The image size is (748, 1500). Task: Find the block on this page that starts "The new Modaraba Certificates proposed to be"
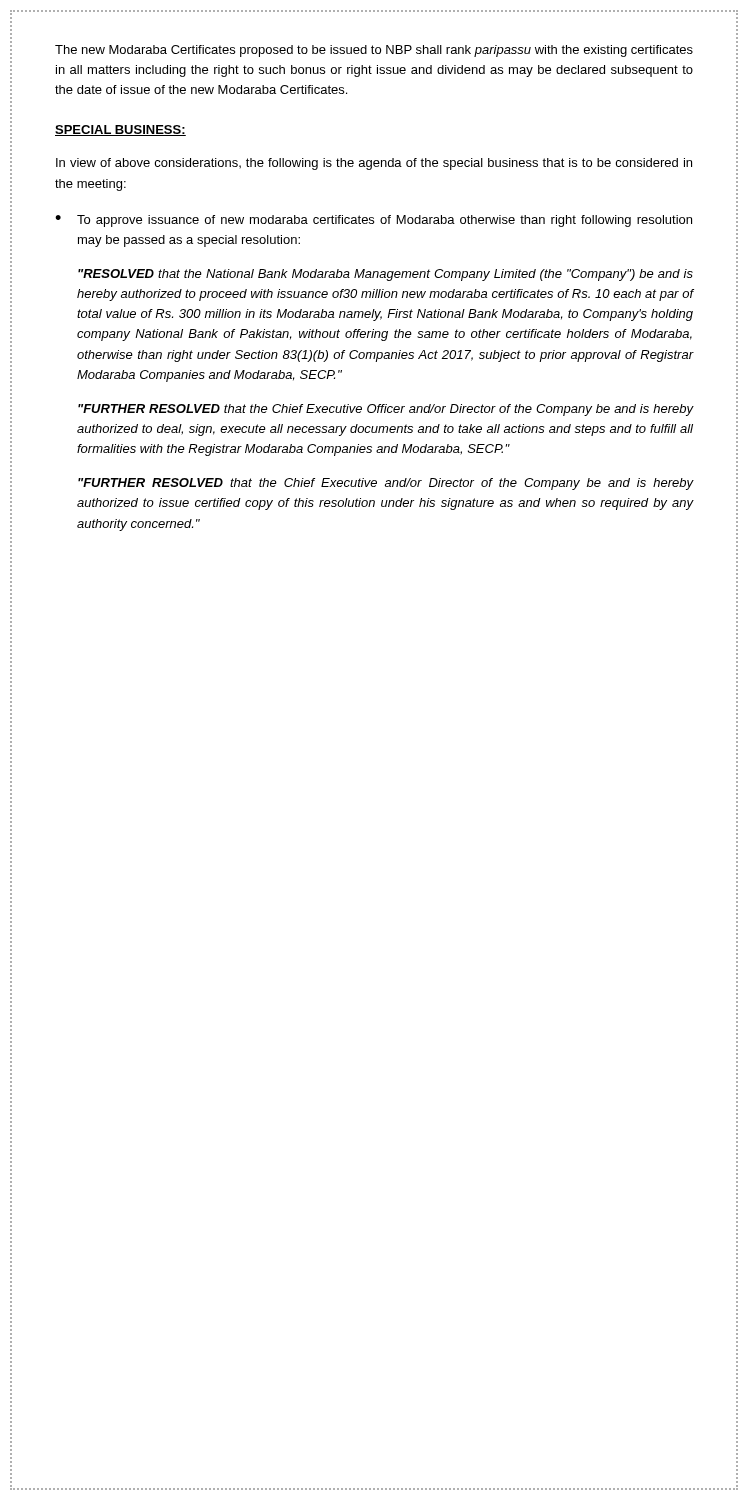[x=374, y=70]
